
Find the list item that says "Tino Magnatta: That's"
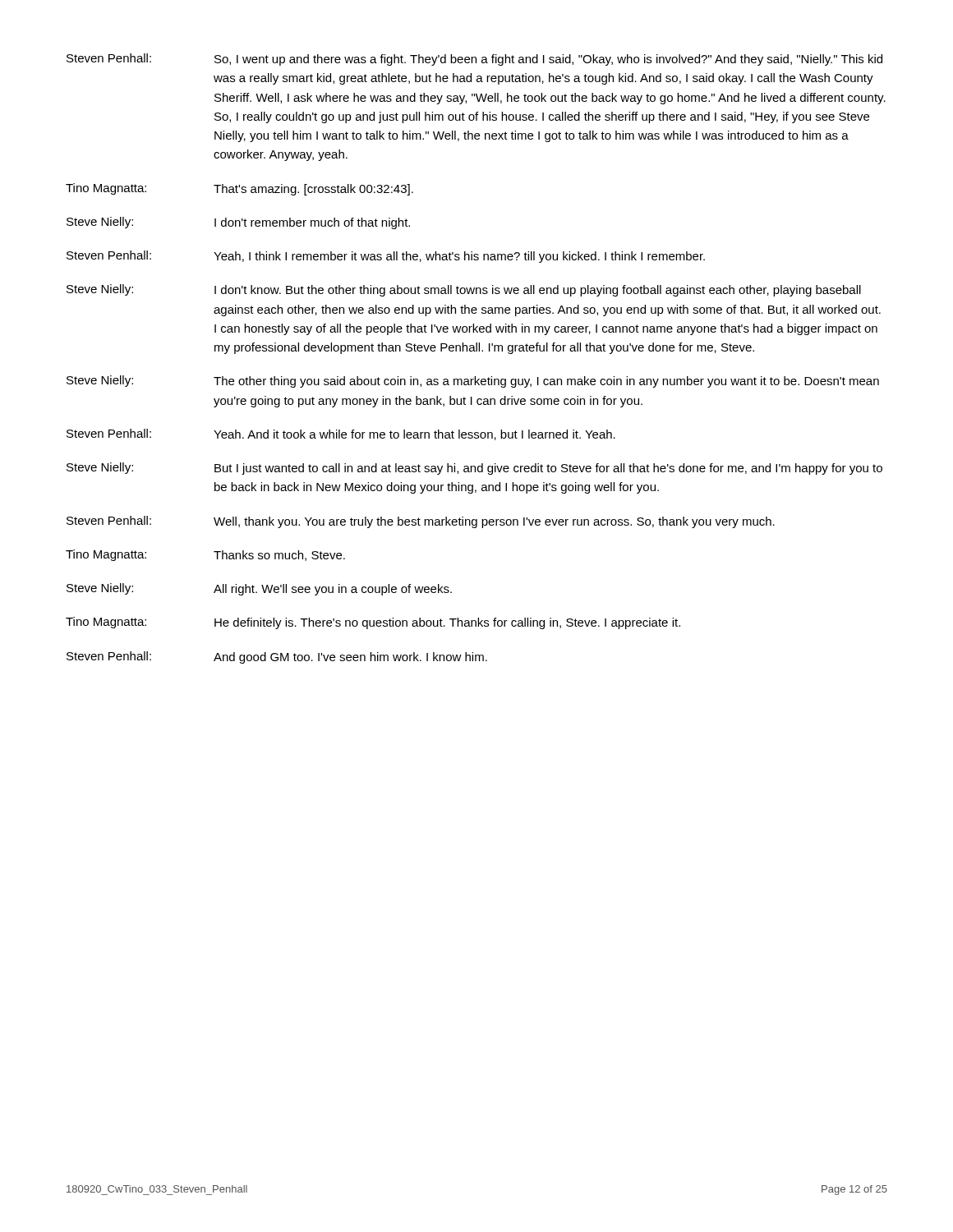coord(239,189)
